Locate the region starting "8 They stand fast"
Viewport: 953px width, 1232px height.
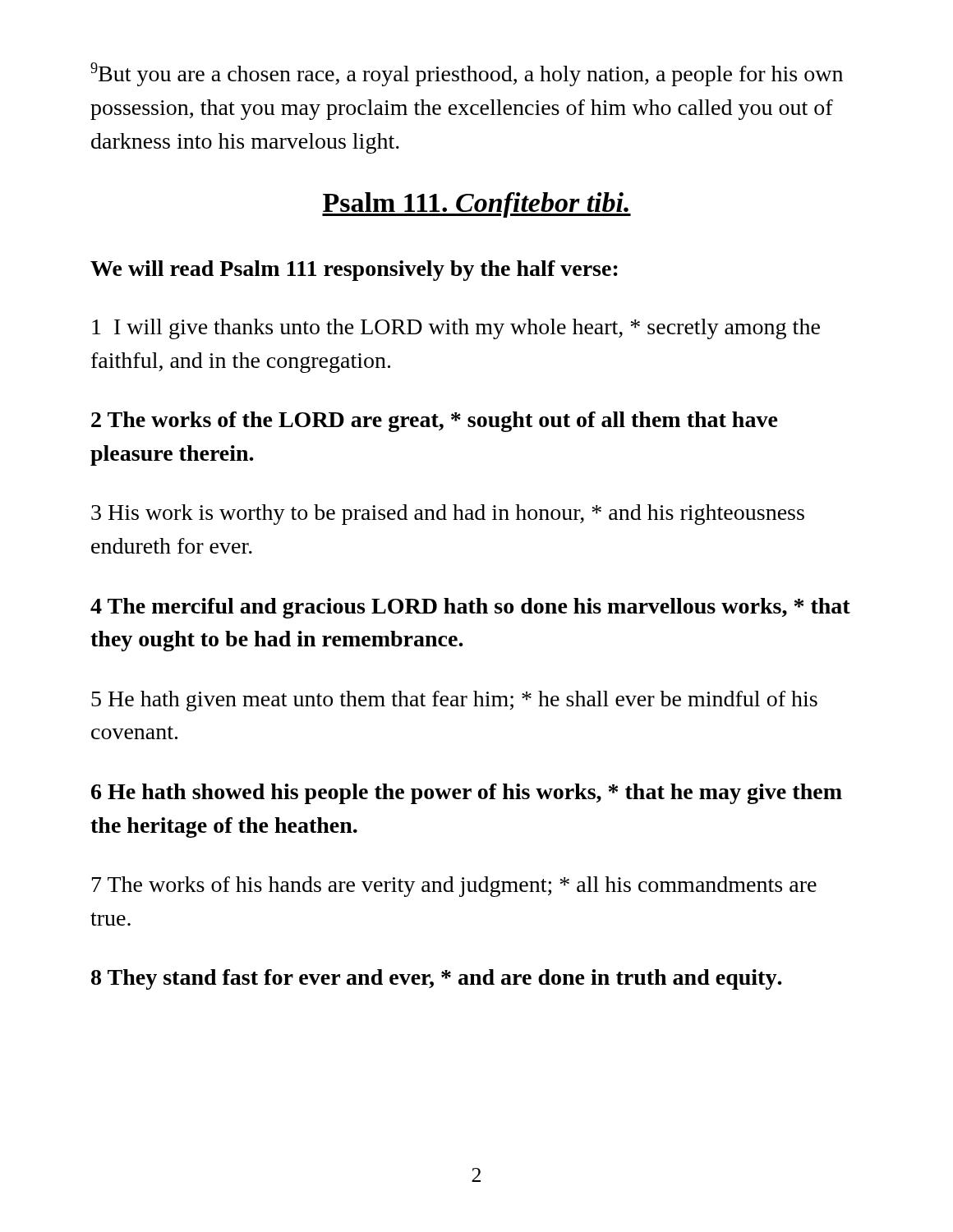[x=436, y=977]
